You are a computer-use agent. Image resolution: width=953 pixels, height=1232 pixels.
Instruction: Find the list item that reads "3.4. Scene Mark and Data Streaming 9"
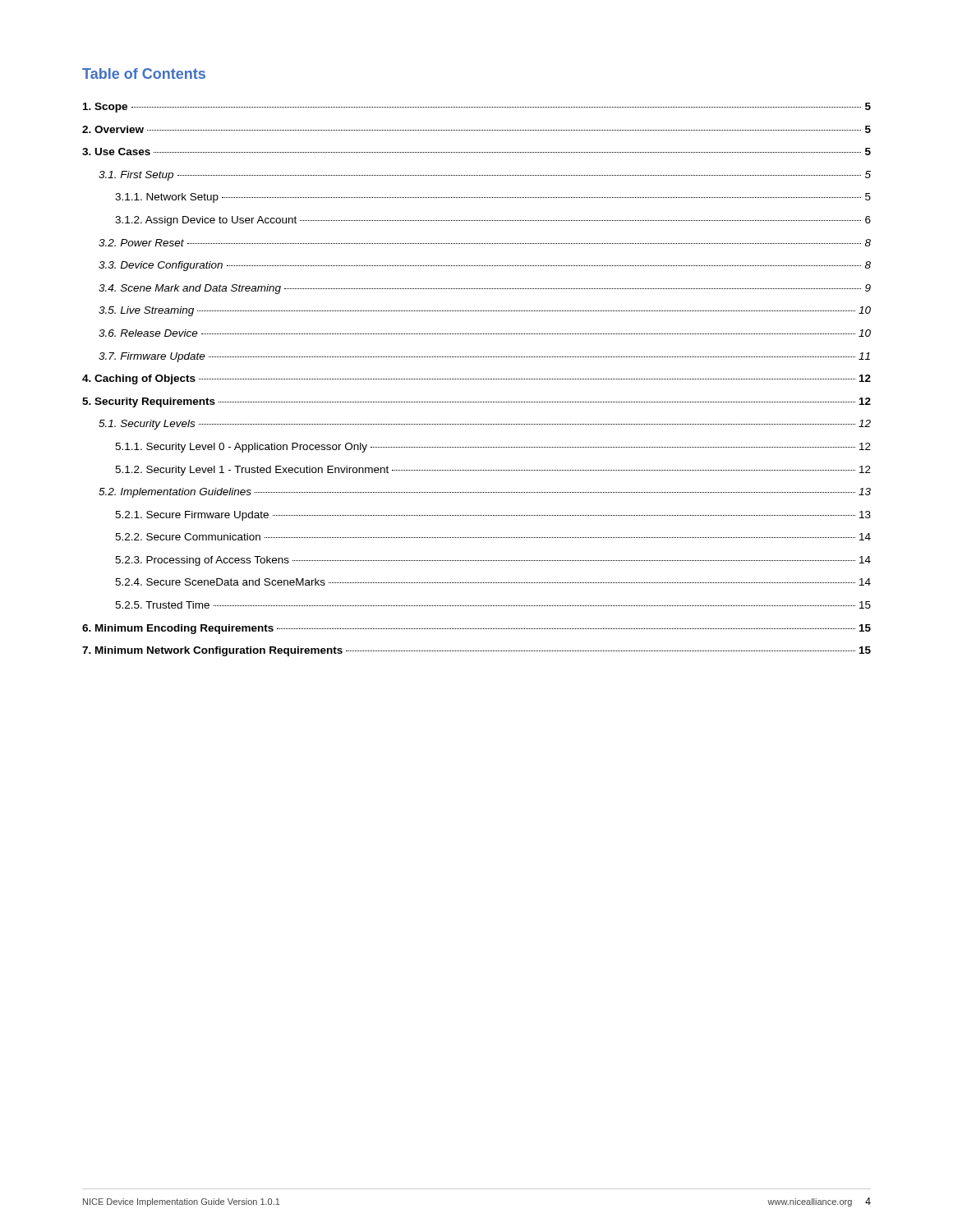(485, 288)
